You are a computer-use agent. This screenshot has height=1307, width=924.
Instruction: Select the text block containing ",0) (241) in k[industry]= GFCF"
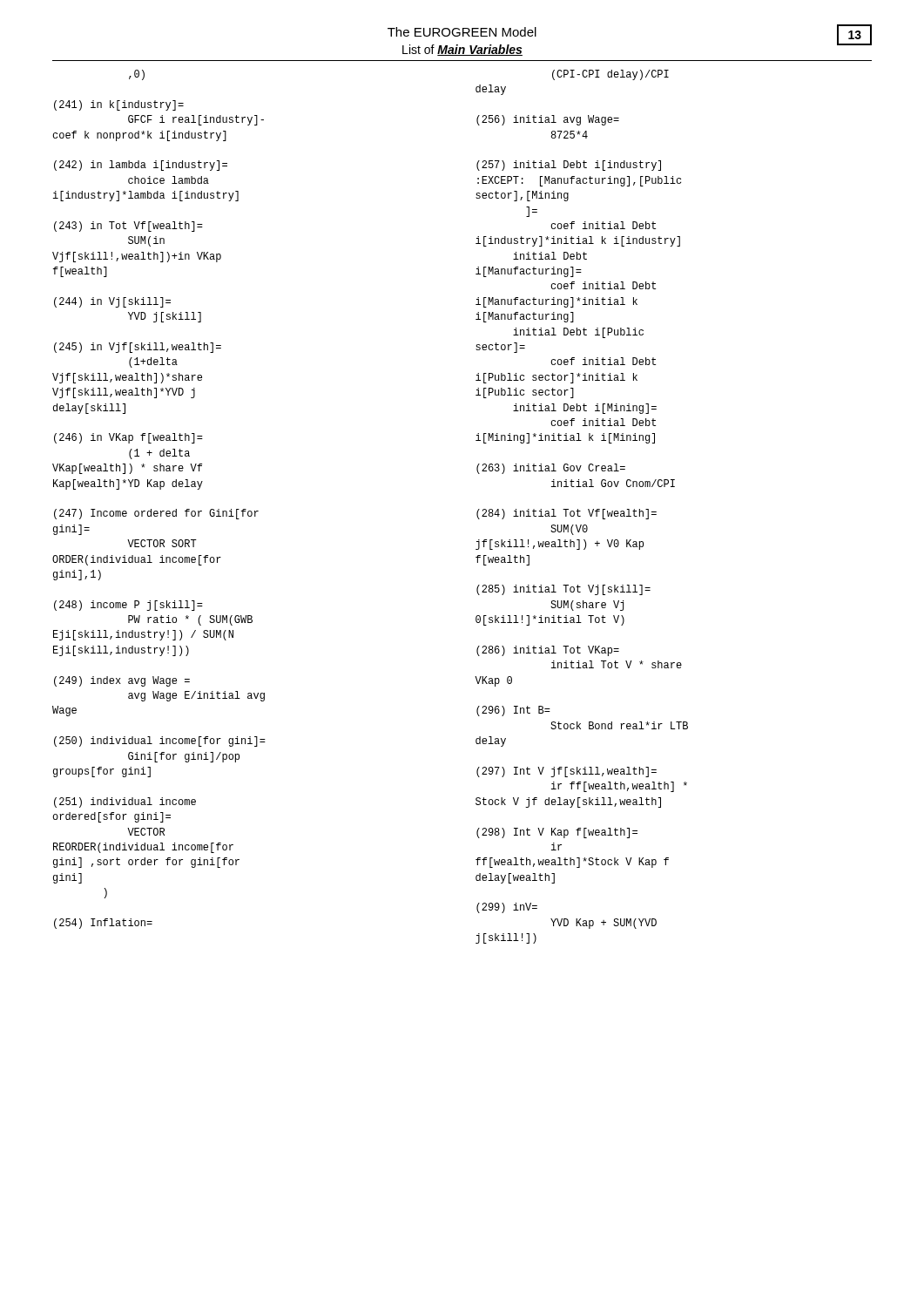(x=159, y=499)
